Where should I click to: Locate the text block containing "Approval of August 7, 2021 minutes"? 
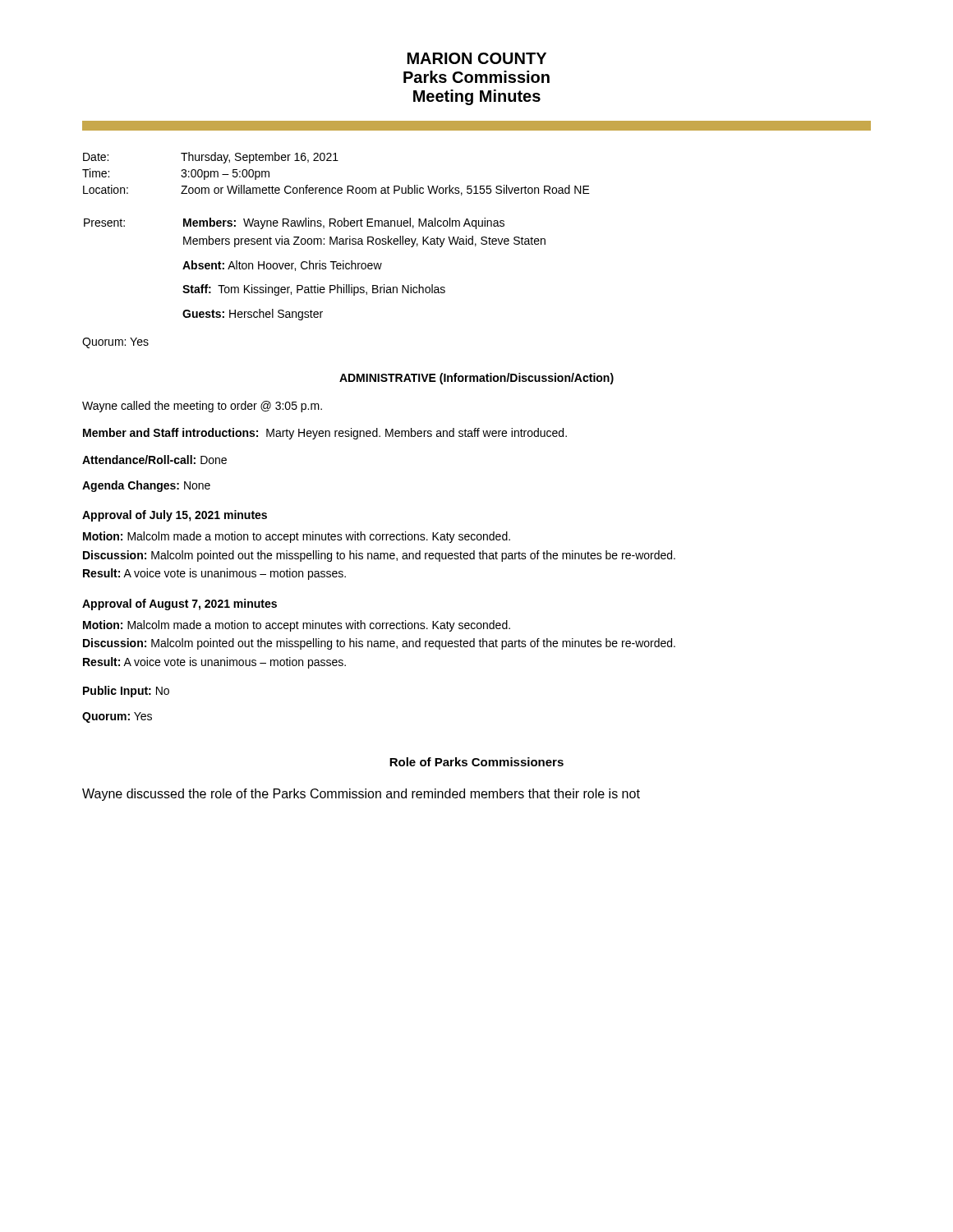click(x=476, y=631)
